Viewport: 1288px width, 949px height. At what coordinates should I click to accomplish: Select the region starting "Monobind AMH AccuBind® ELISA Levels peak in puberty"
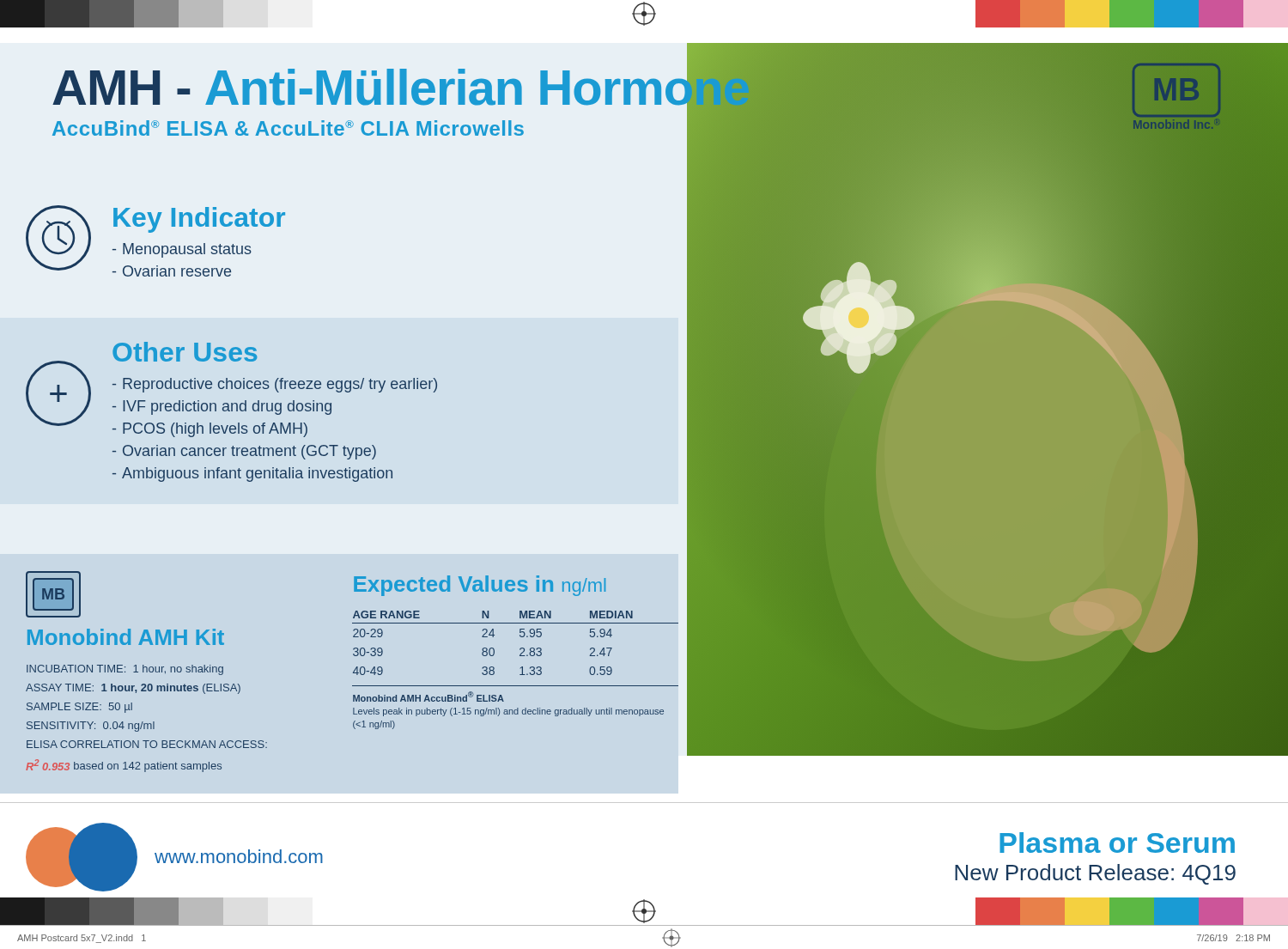[x=508, y=710]
